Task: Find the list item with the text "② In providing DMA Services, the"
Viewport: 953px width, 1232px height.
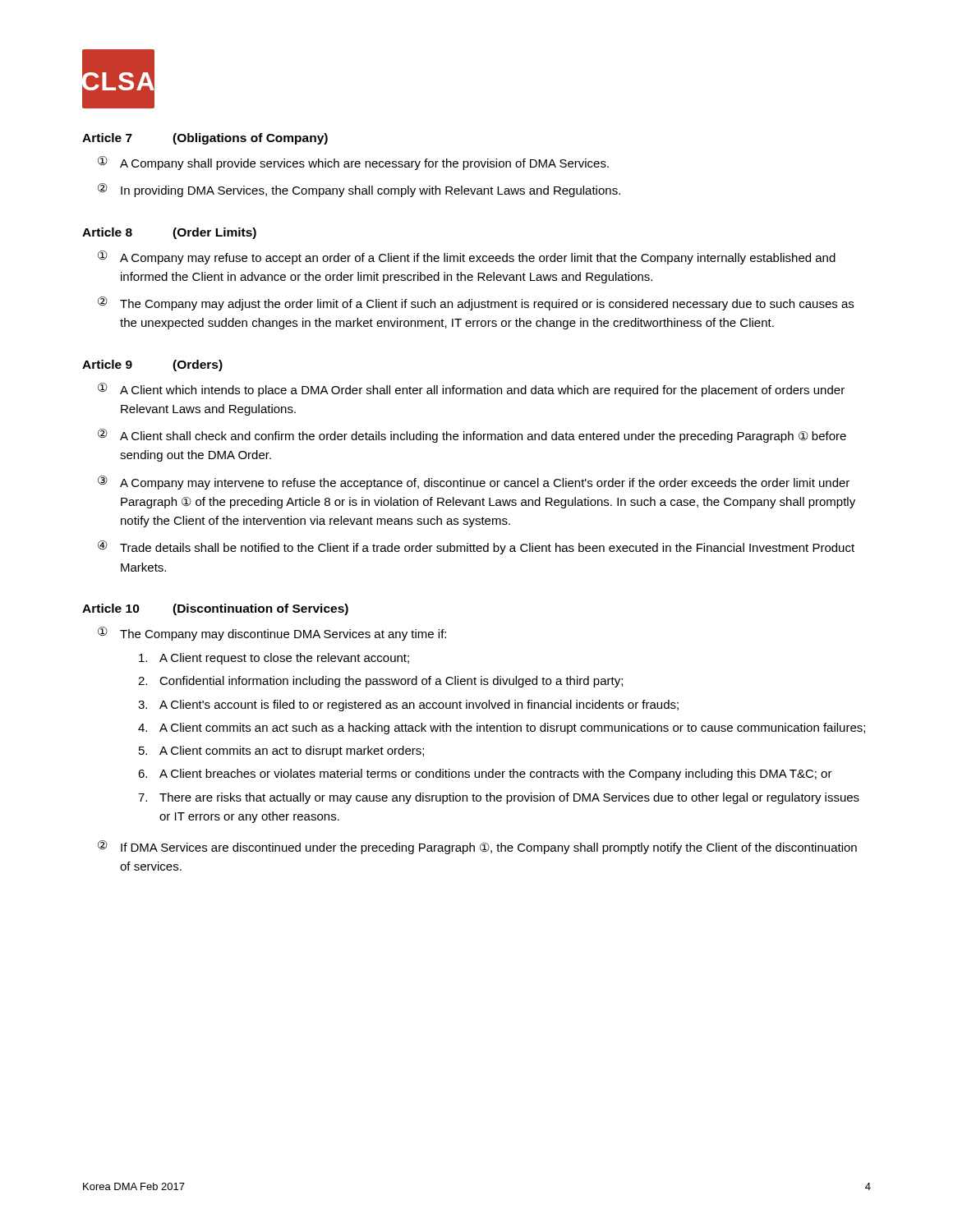Action: tap(484, 190)
